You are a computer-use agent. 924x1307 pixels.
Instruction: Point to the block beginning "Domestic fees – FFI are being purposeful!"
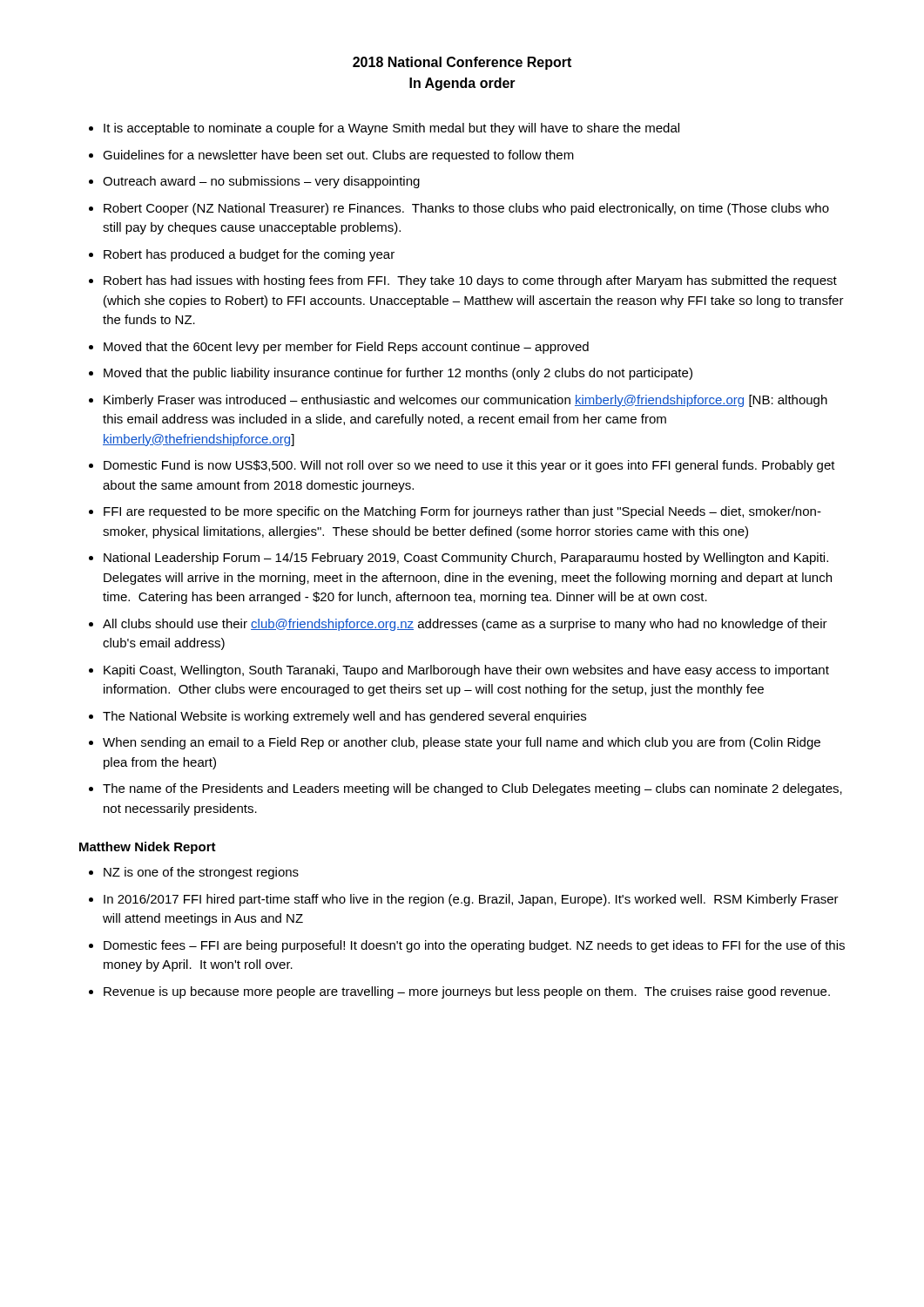pyautogui.click(x=474, y=954)
